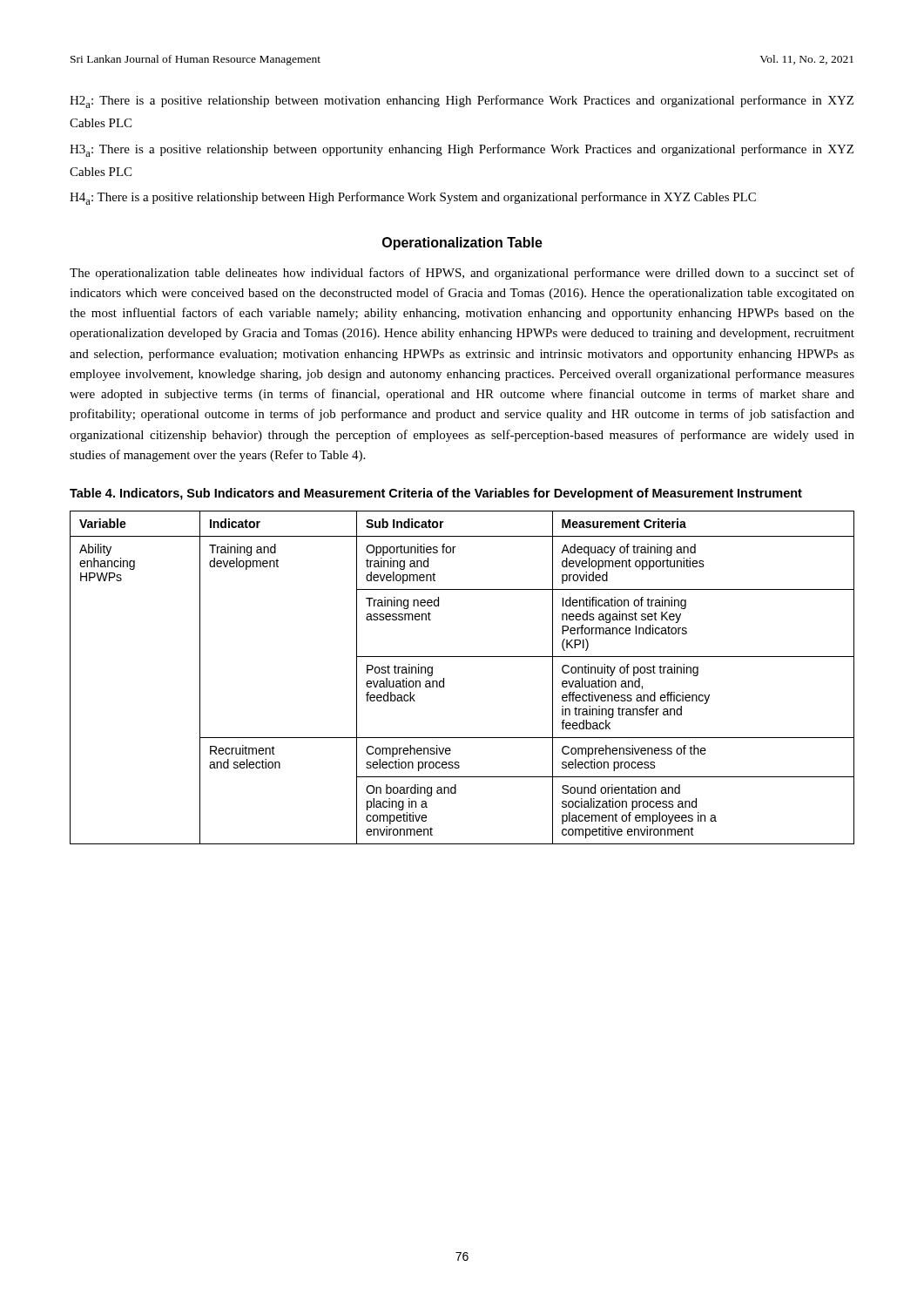Select the block starting "H2a: There is a positive relationship between motivation"
The width and height of the screenshot is (924, 1307).
coord(462,112)
